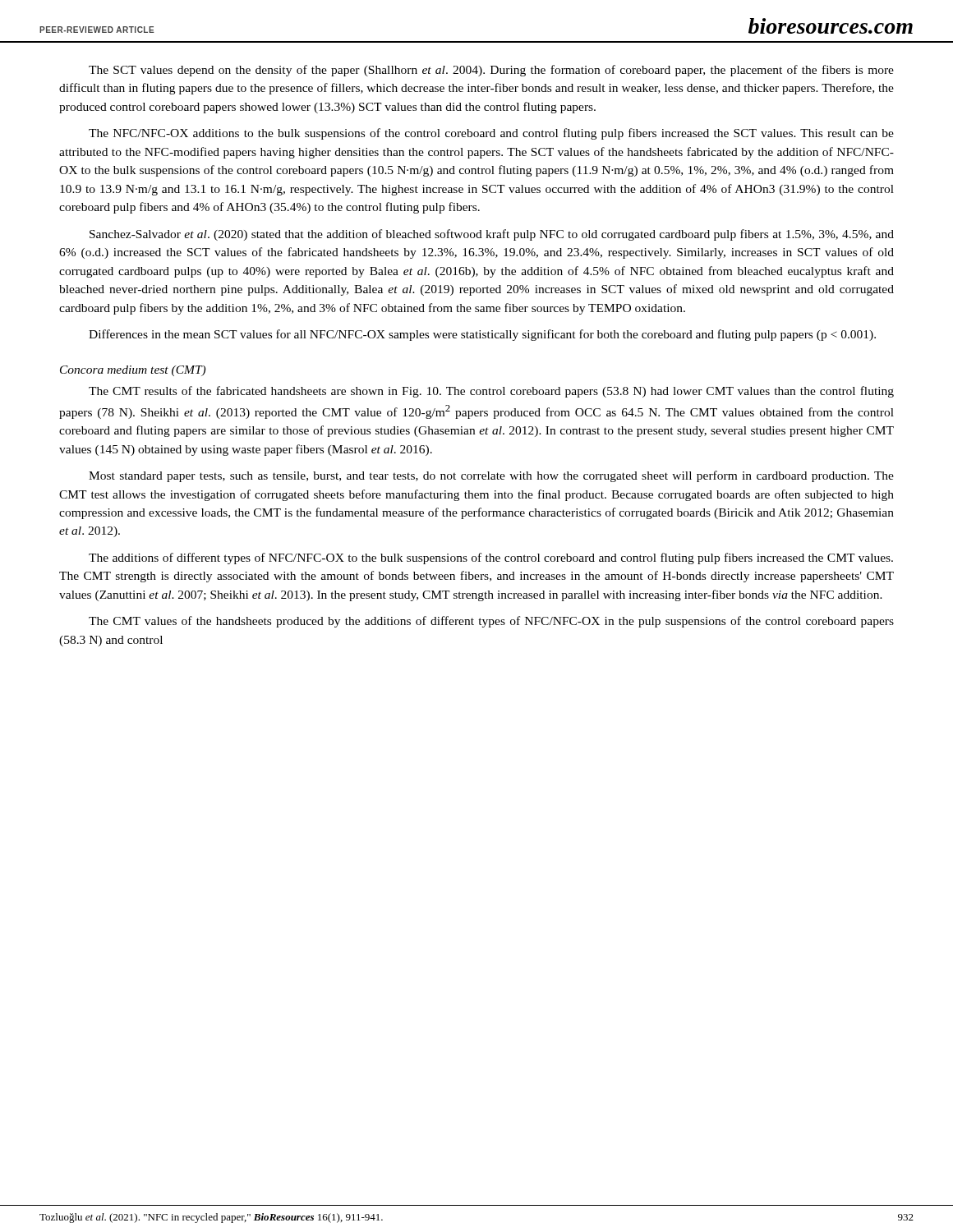This screenshot has width=953, height=1232.
Task: Select the text block containing "Differences in the"
Action: [483, 334]
